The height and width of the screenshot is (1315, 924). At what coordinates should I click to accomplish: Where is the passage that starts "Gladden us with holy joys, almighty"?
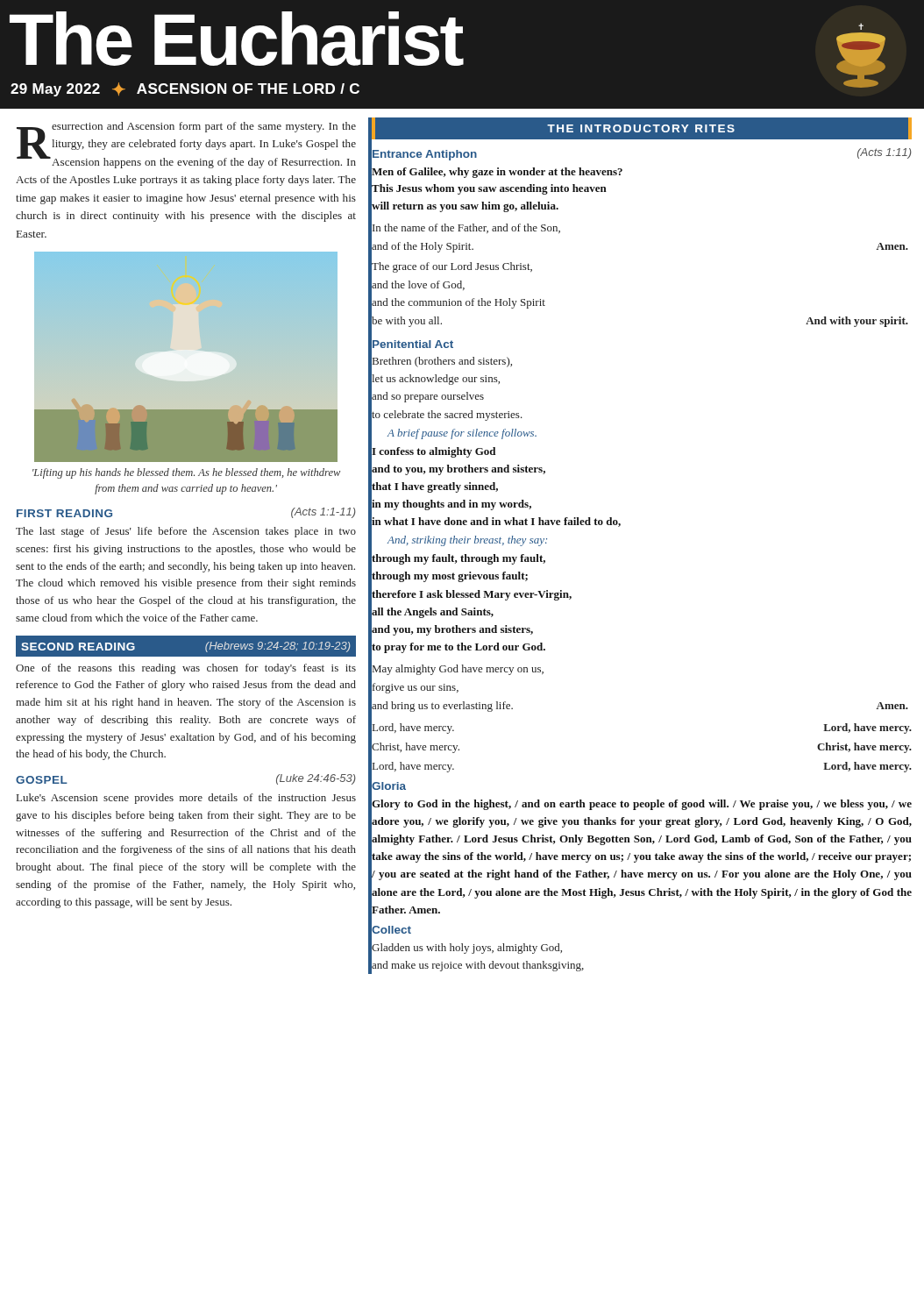point(478,956)
